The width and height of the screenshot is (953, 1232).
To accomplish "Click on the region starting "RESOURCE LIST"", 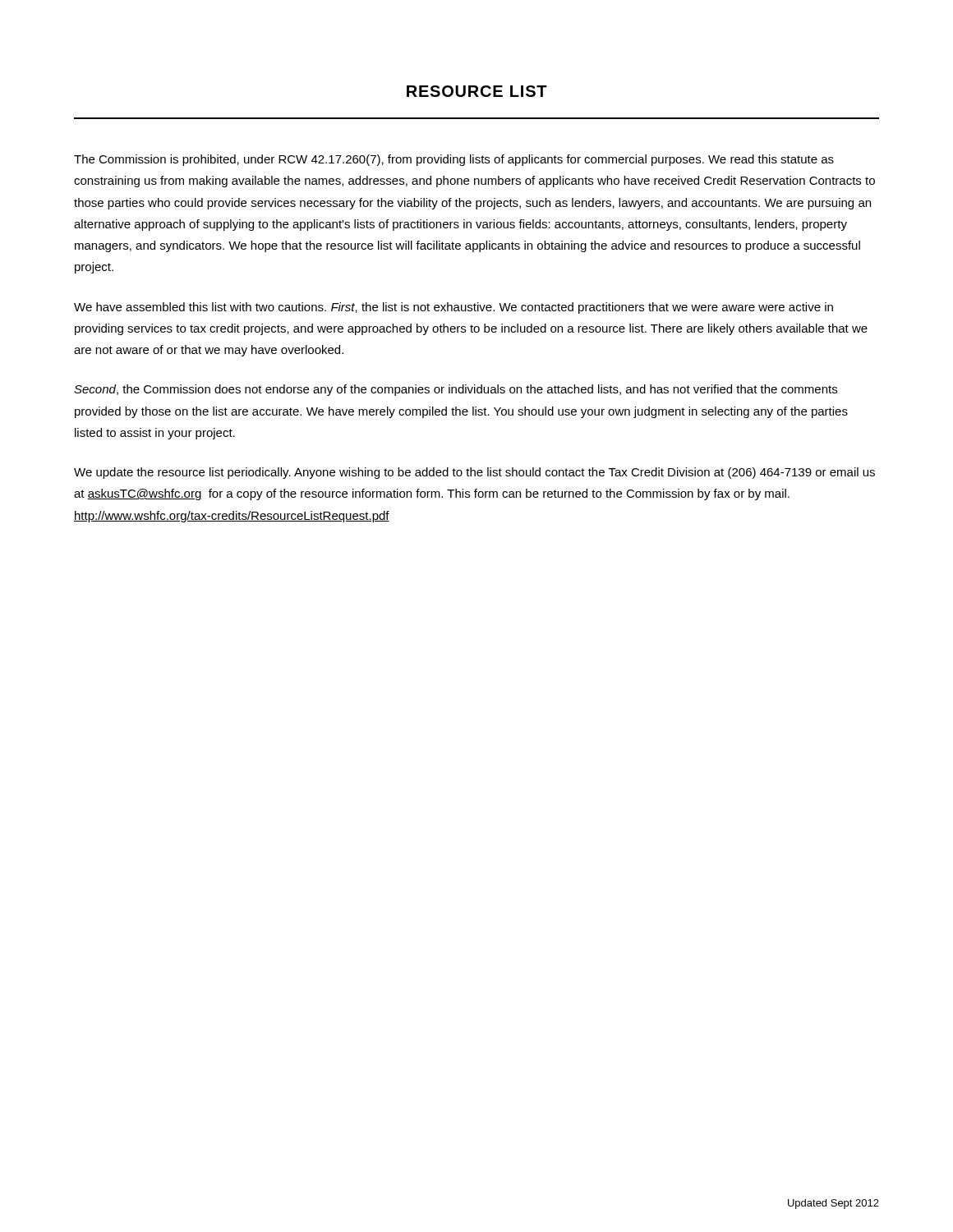I will coord(476,91).
